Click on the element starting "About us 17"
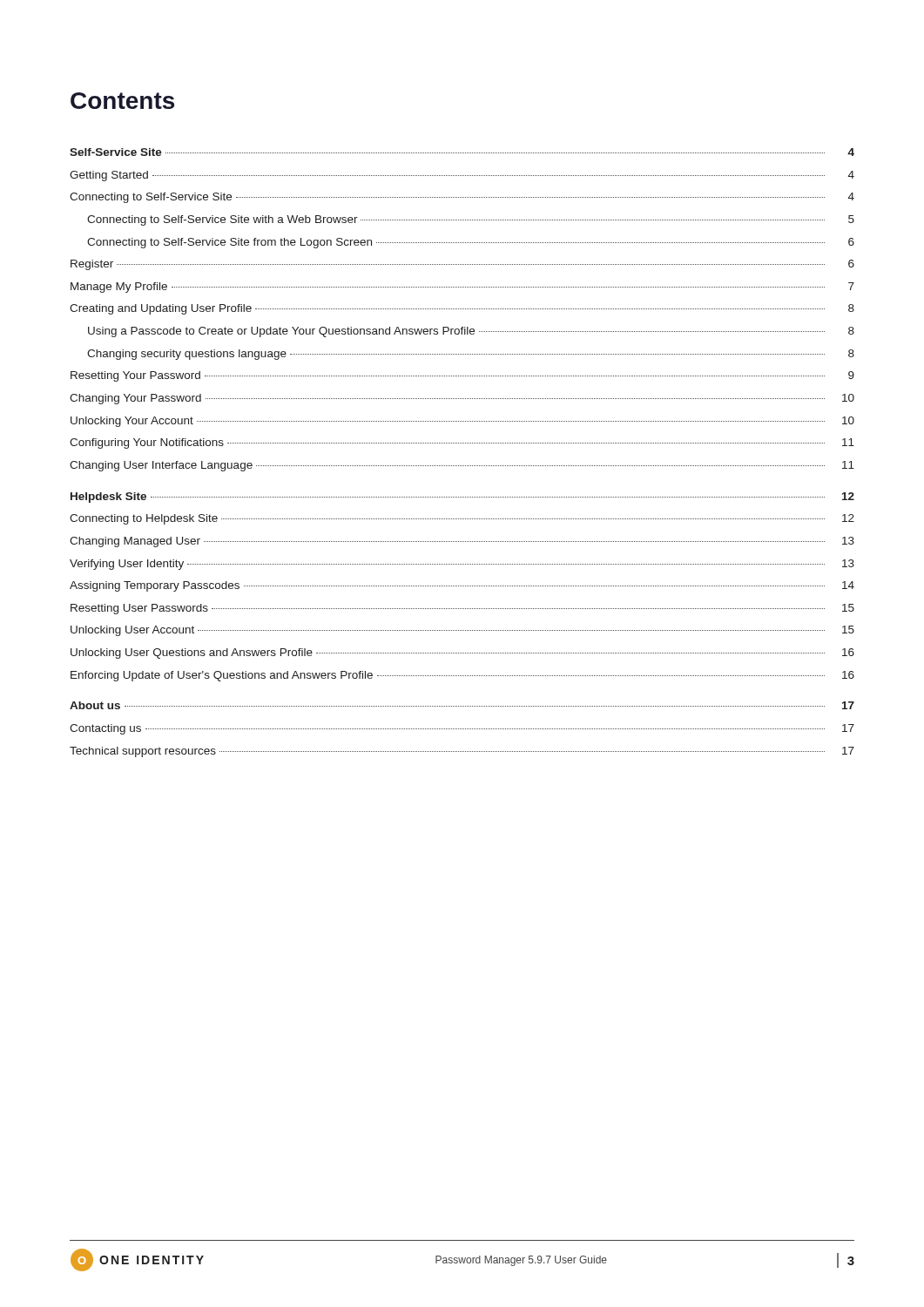924x1307 pixels. (462, 706)
